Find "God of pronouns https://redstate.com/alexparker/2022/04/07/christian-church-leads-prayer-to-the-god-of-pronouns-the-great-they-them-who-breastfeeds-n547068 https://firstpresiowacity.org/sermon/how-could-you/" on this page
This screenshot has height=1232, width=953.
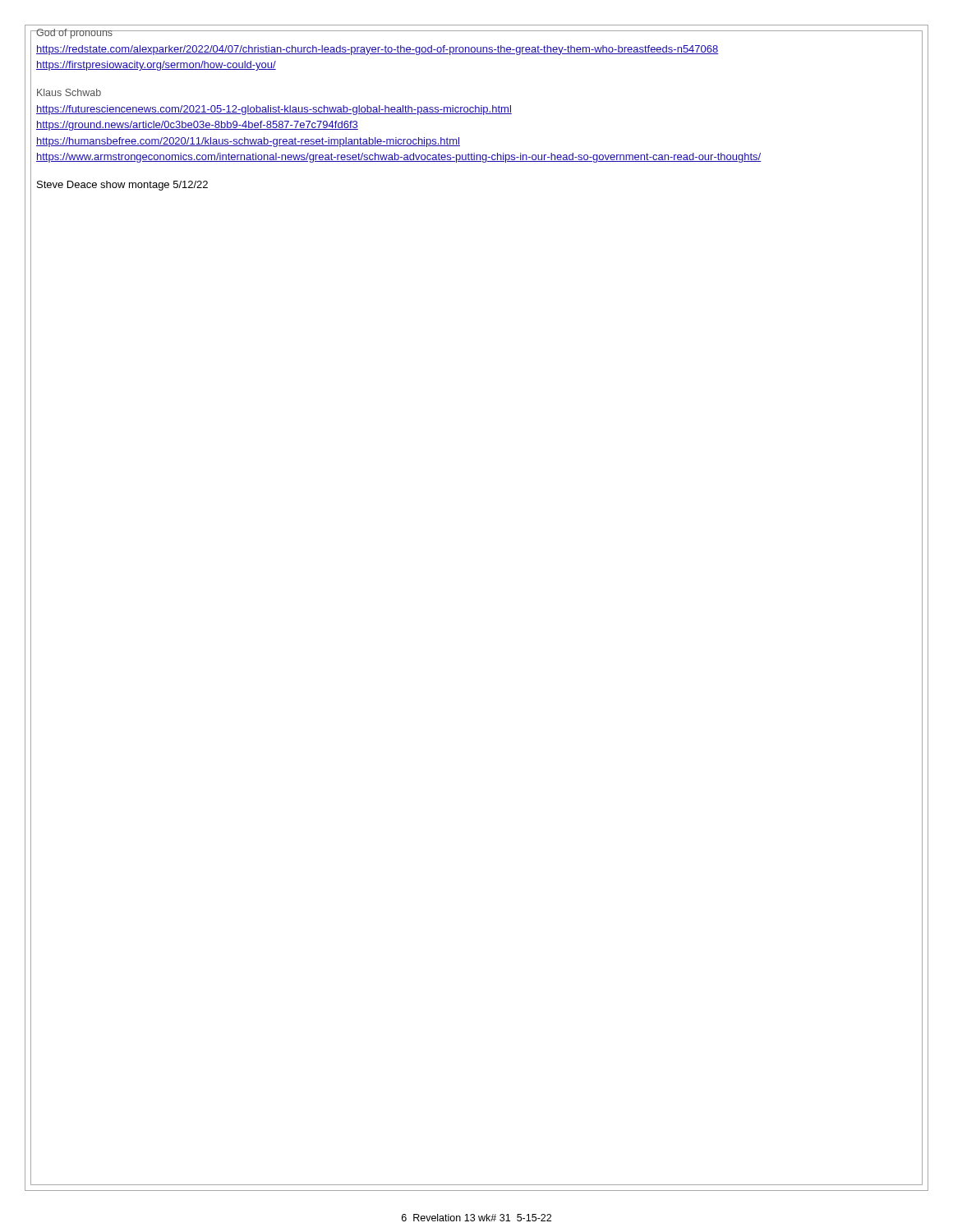(x=377, y=49)
